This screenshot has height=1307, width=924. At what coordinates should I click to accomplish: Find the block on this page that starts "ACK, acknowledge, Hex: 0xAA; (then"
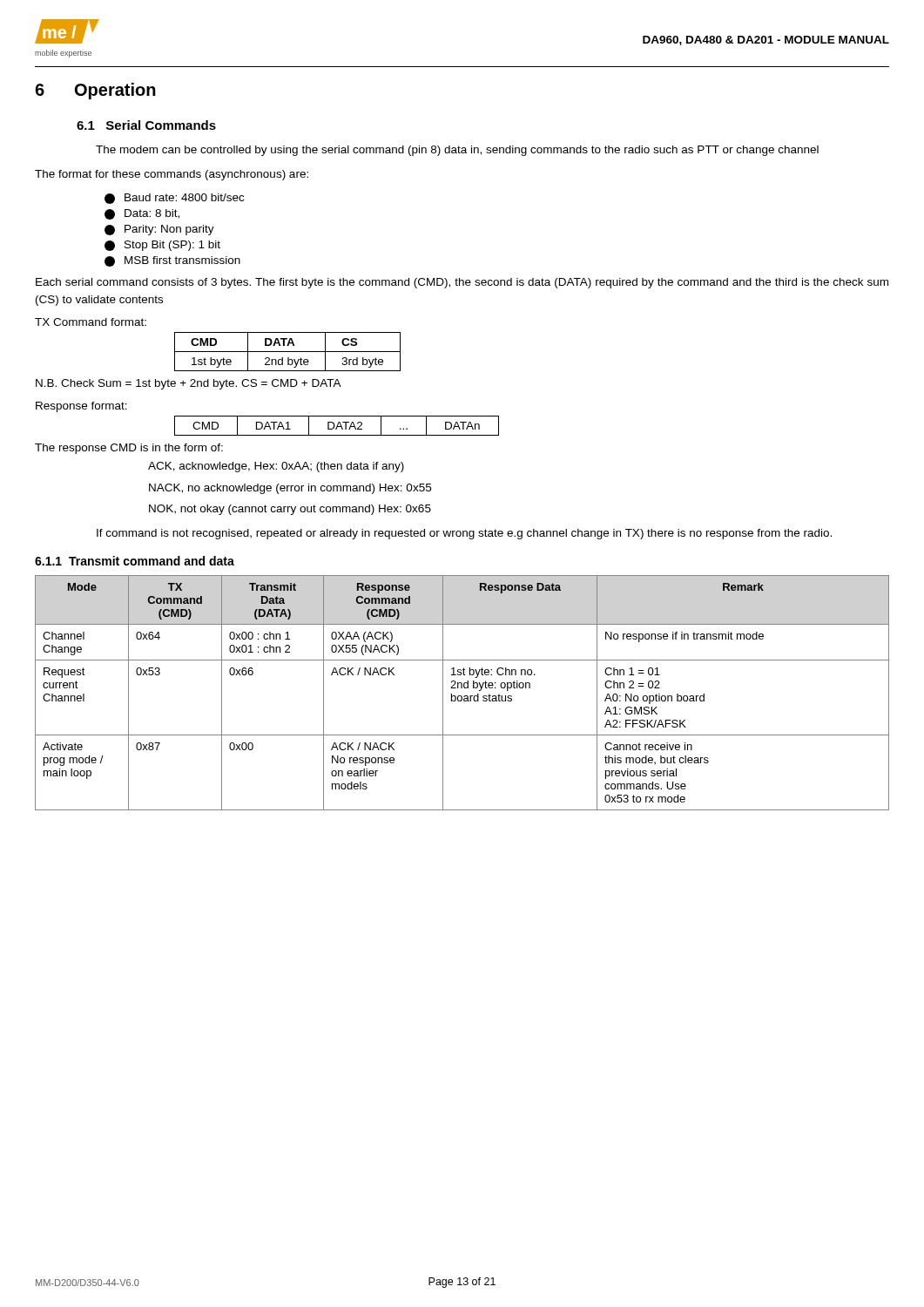pyautogui.click(x=290, y=487)
